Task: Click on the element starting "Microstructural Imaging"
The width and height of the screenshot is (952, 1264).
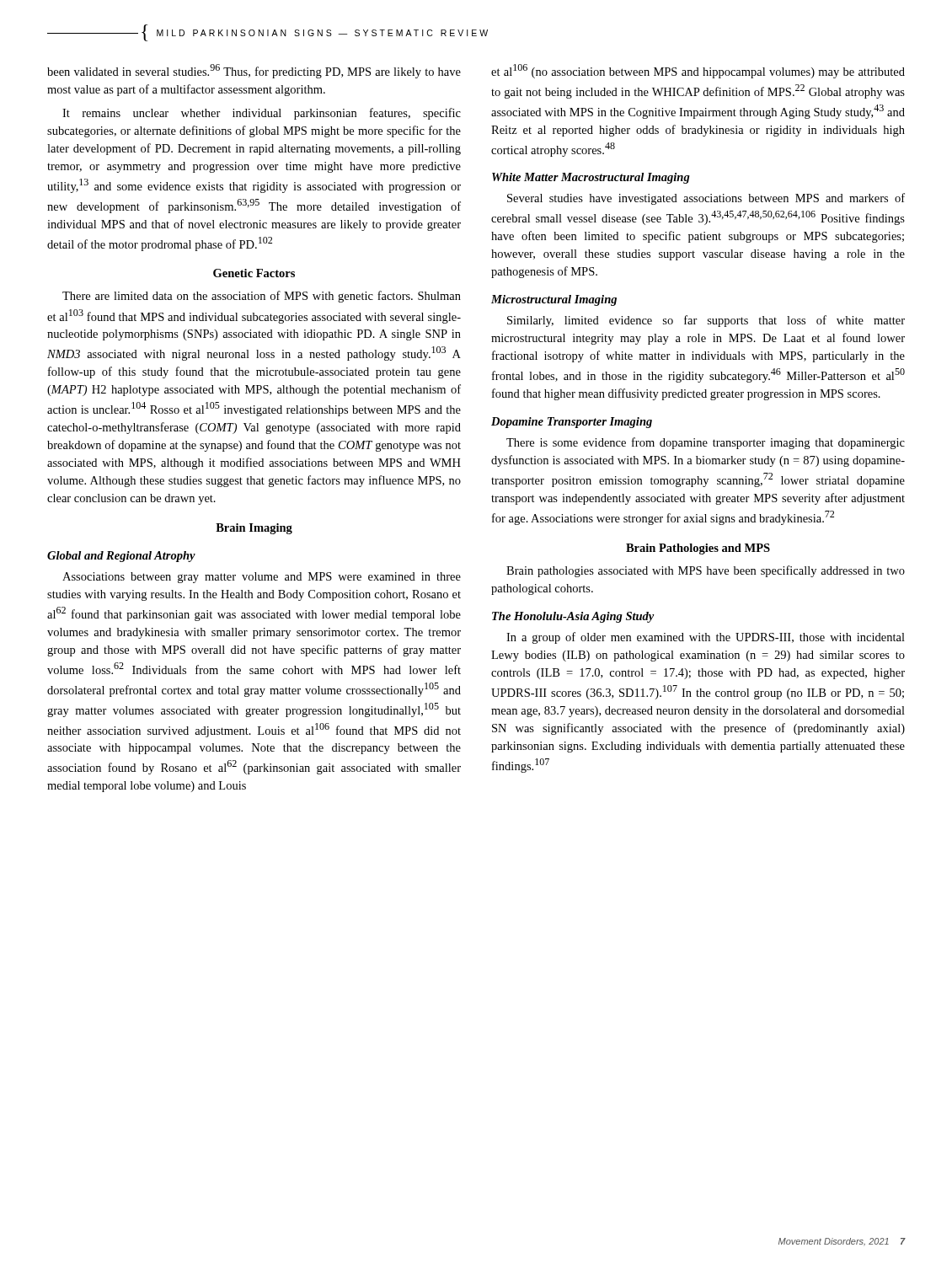Action: (x=554, y=299)
